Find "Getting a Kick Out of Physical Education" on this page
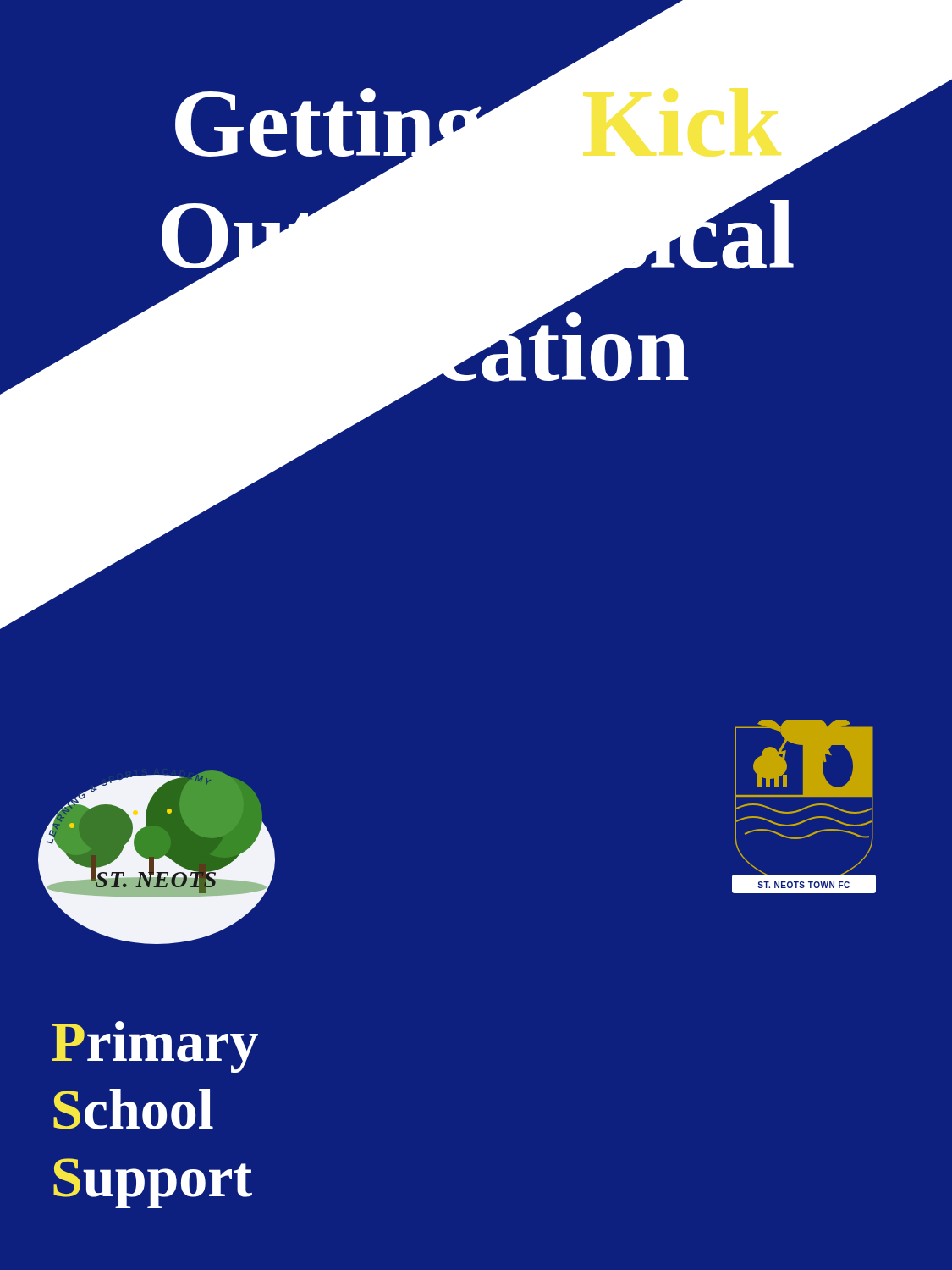Image resolution: width=952 pixels, height=1270 pixels. [476, 236]
